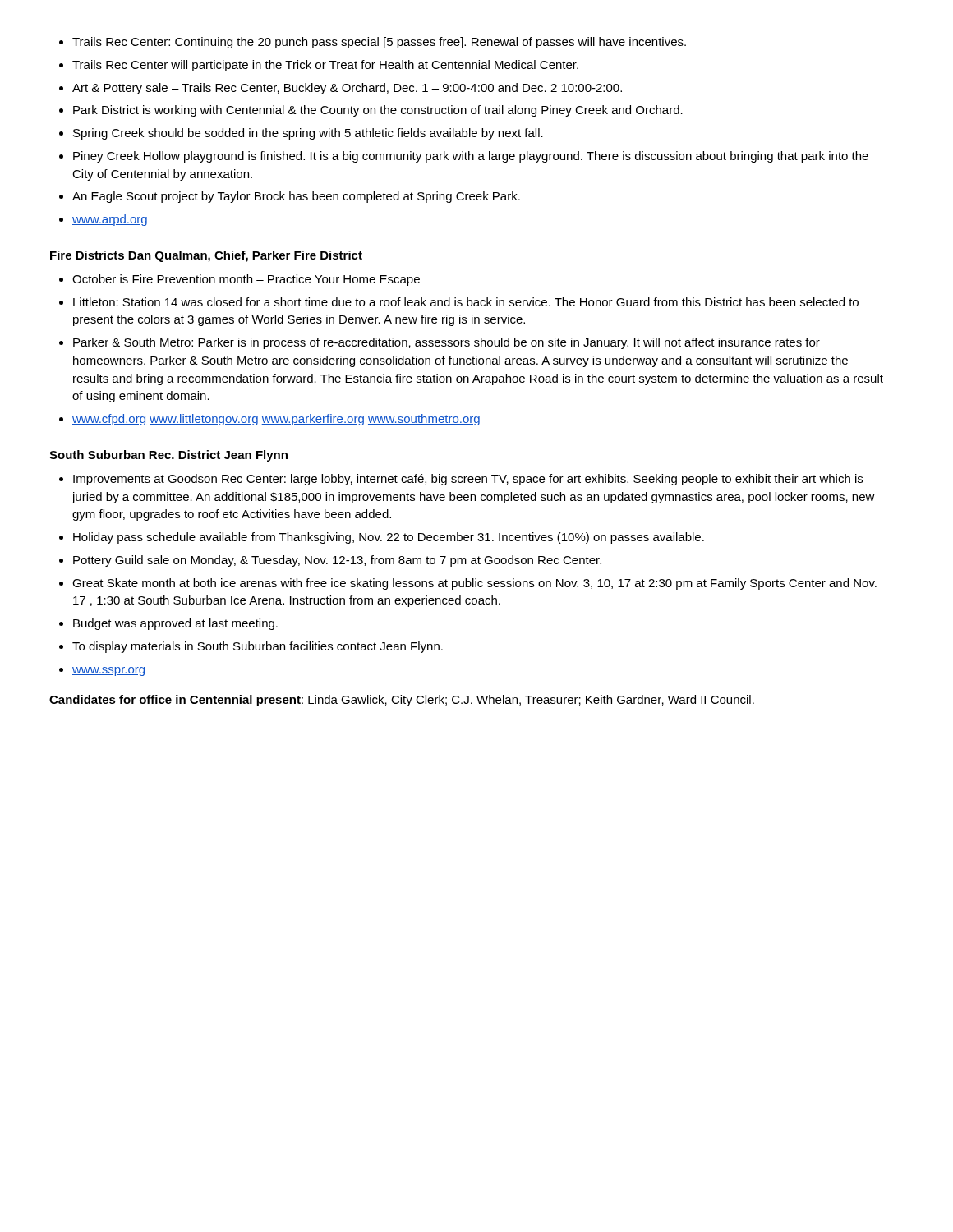This screenshot has height=1232, width=953.
Task: Locate the section header that reads "South Suburban Rec."
Action: (x=169, y=454)
